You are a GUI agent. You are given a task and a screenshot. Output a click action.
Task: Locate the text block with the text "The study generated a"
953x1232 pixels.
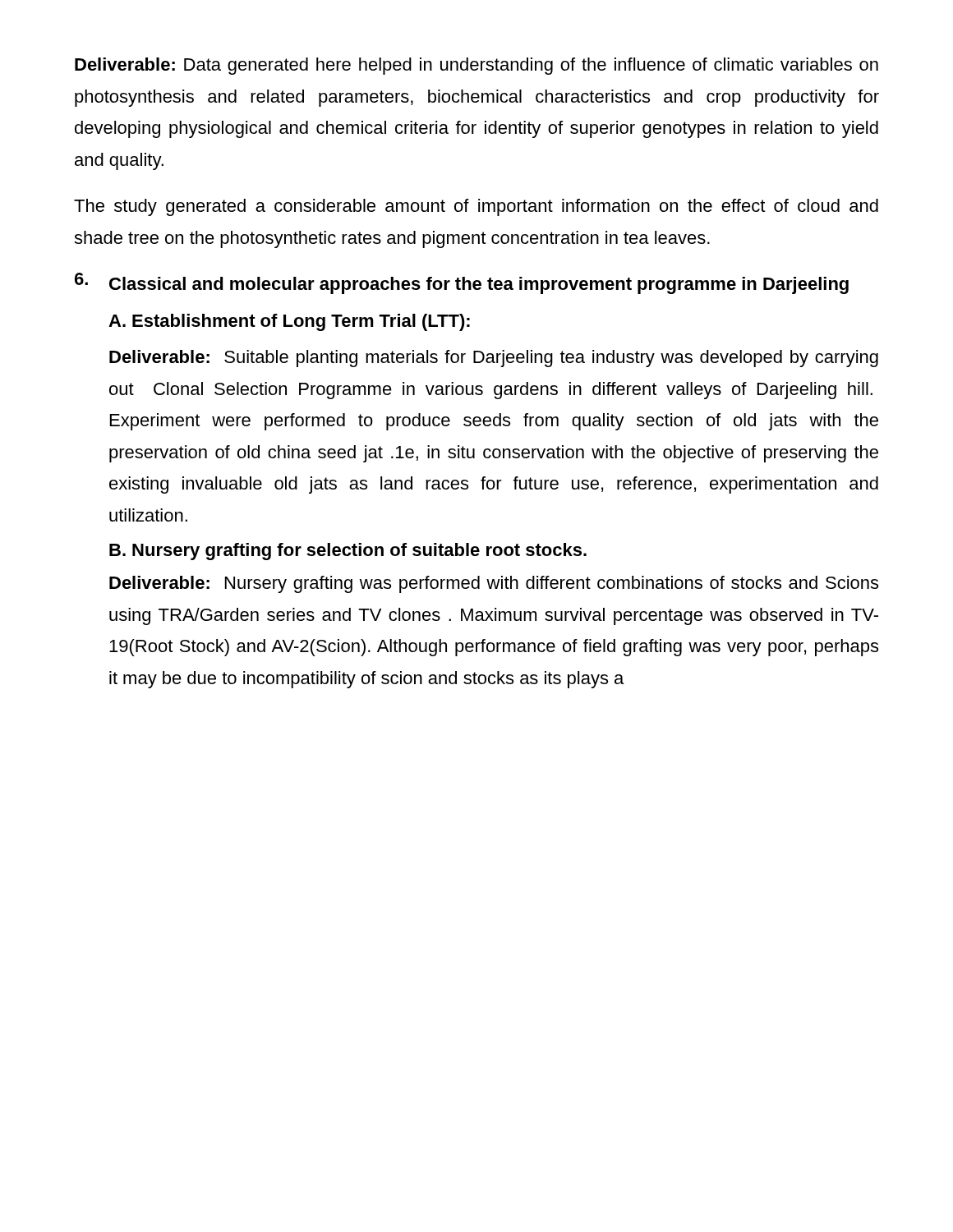click(476, 222)
